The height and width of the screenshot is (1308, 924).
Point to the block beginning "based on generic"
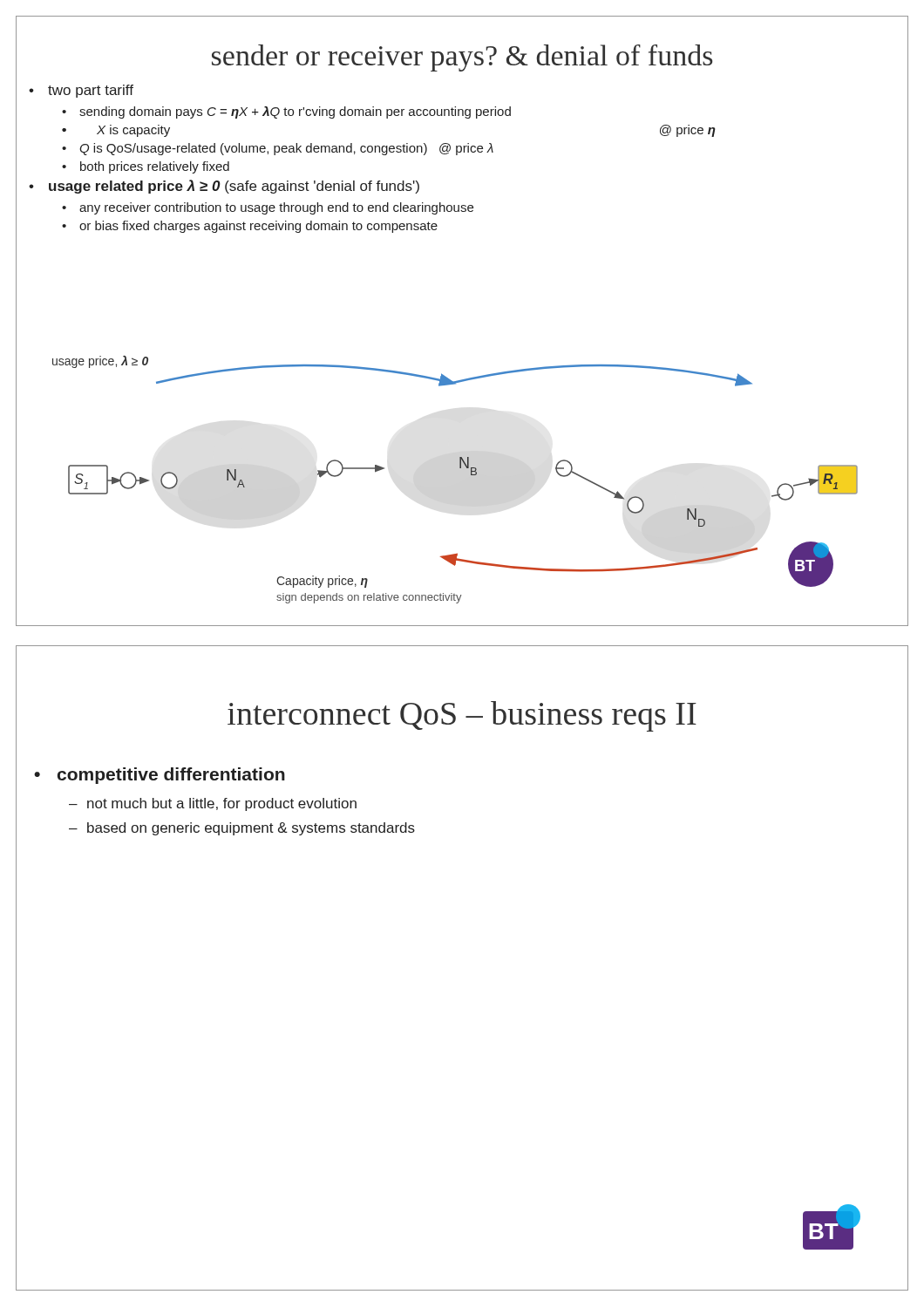pyautogui.click(x=251, y=828)
